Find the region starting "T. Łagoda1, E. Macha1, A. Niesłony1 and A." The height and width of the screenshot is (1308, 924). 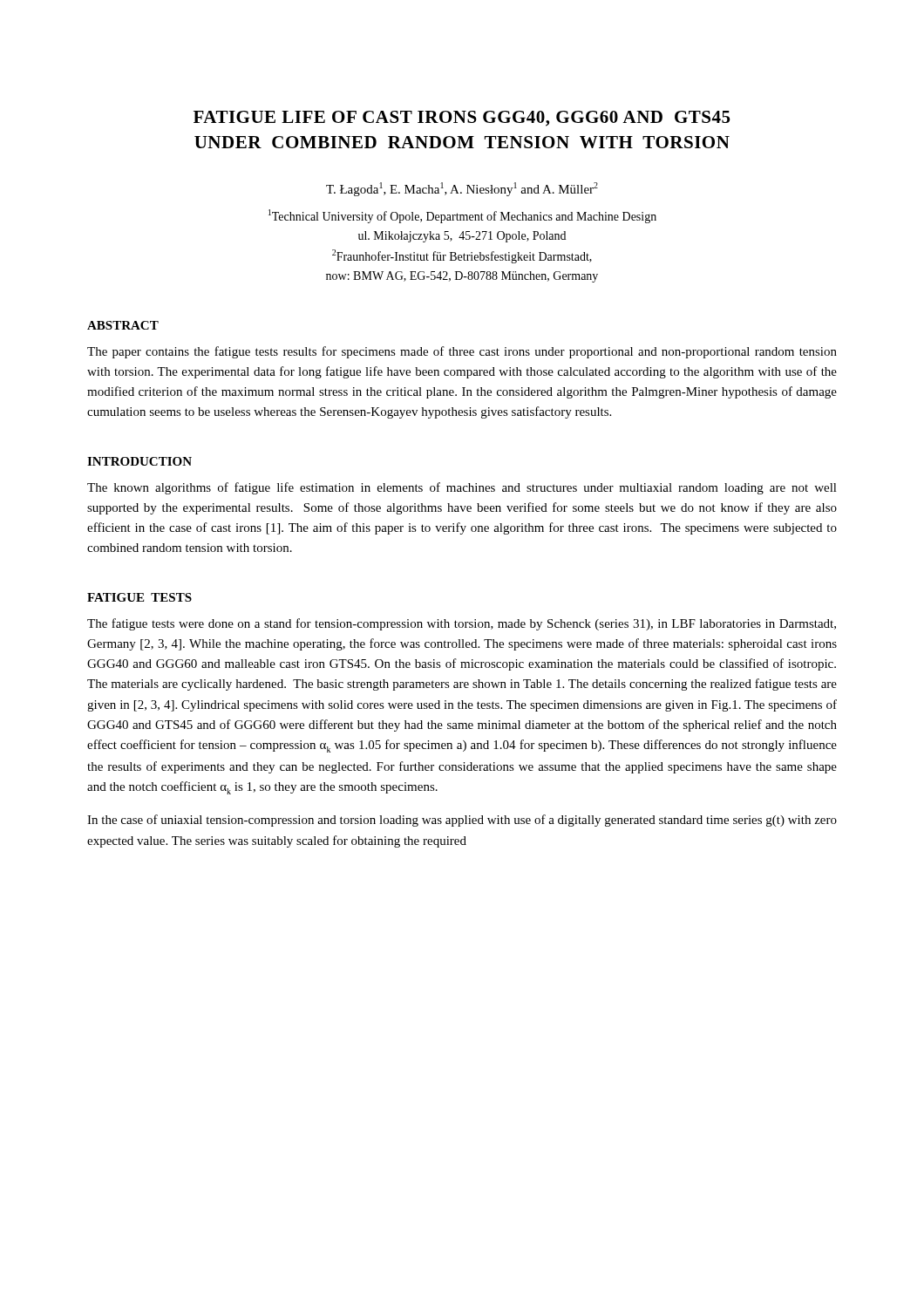coord(462,188)
